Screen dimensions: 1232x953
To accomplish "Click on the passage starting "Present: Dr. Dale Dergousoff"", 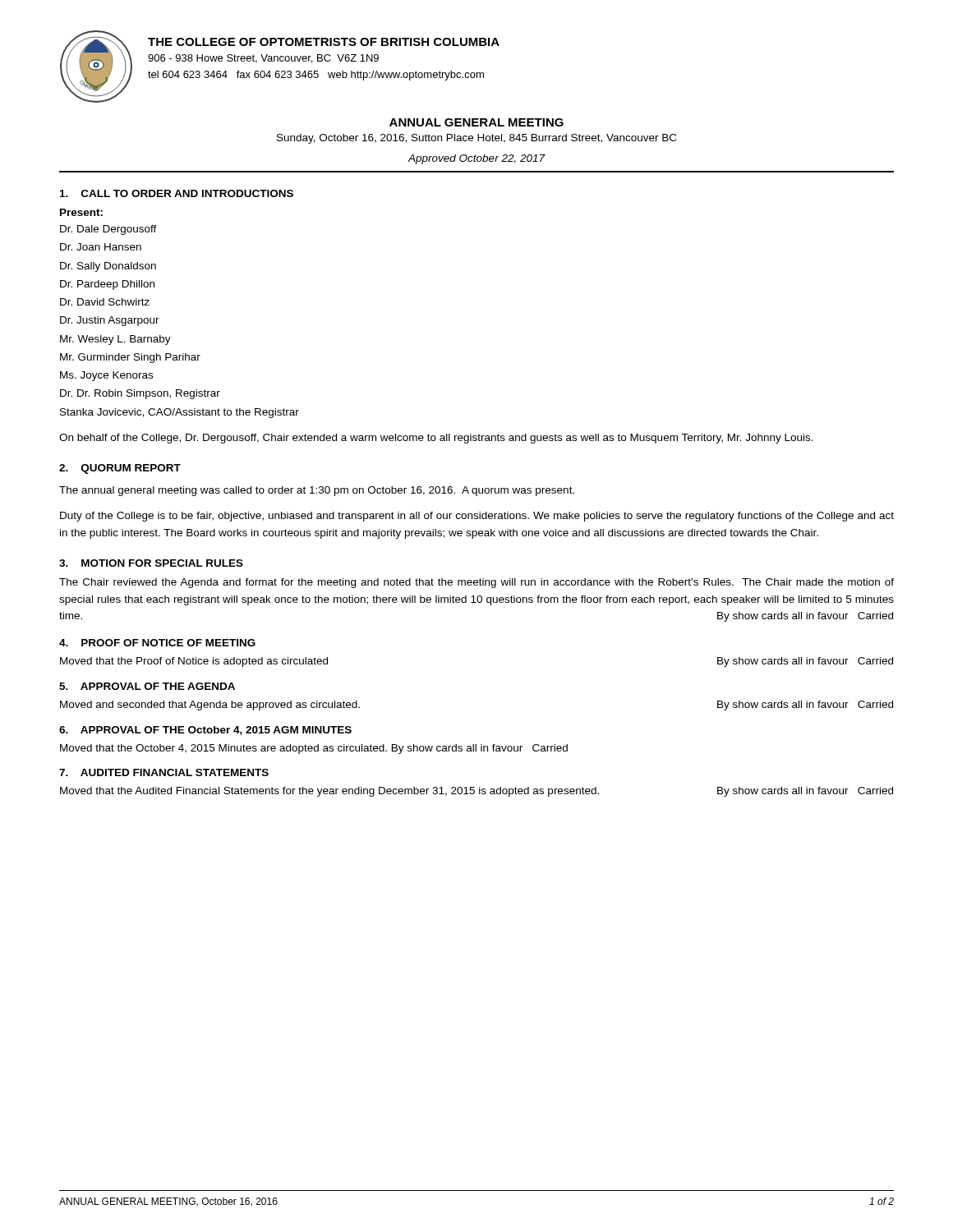I will click(81, 212).
